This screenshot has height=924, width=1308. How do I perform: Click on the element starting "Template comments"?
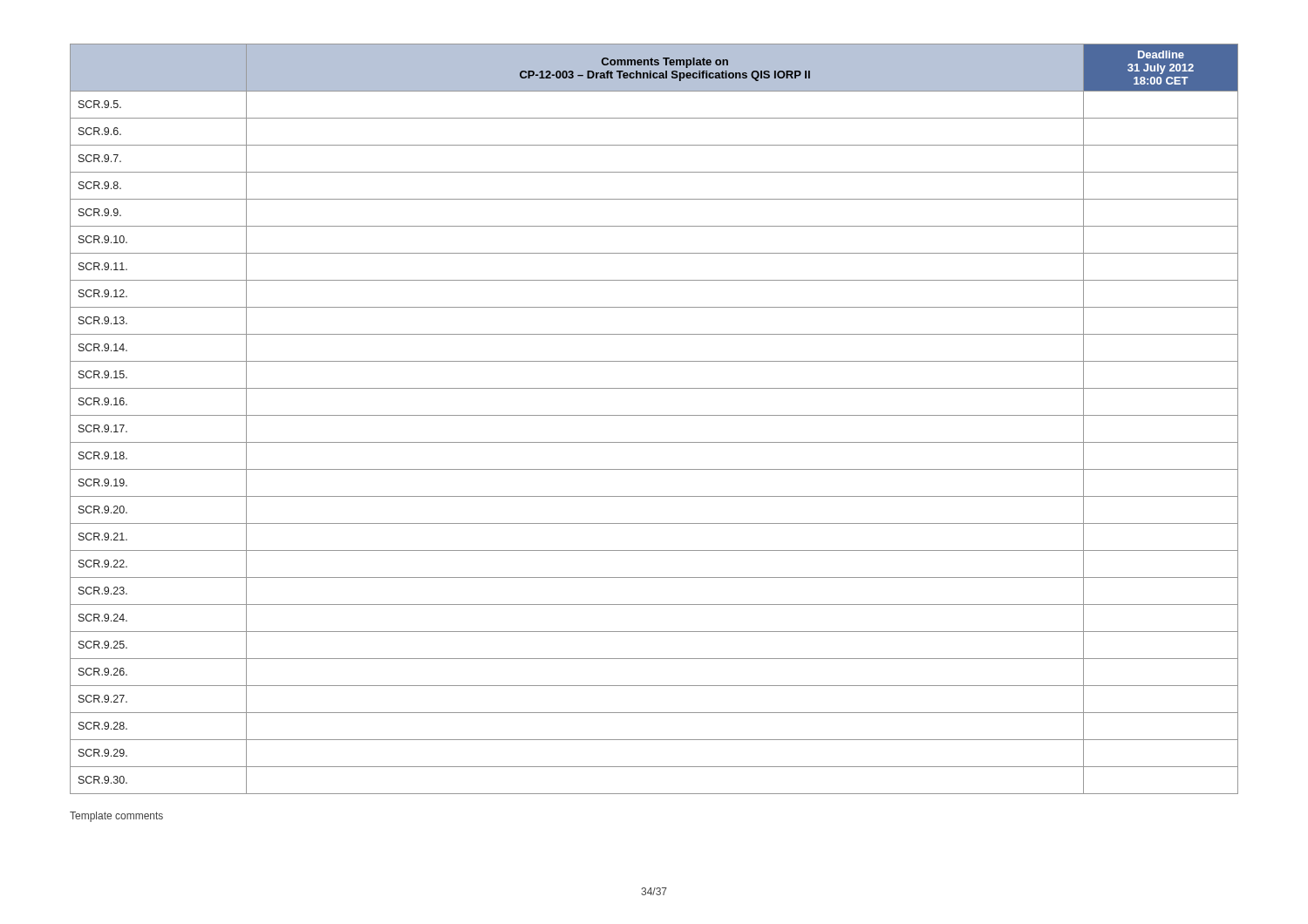point(117,816)
